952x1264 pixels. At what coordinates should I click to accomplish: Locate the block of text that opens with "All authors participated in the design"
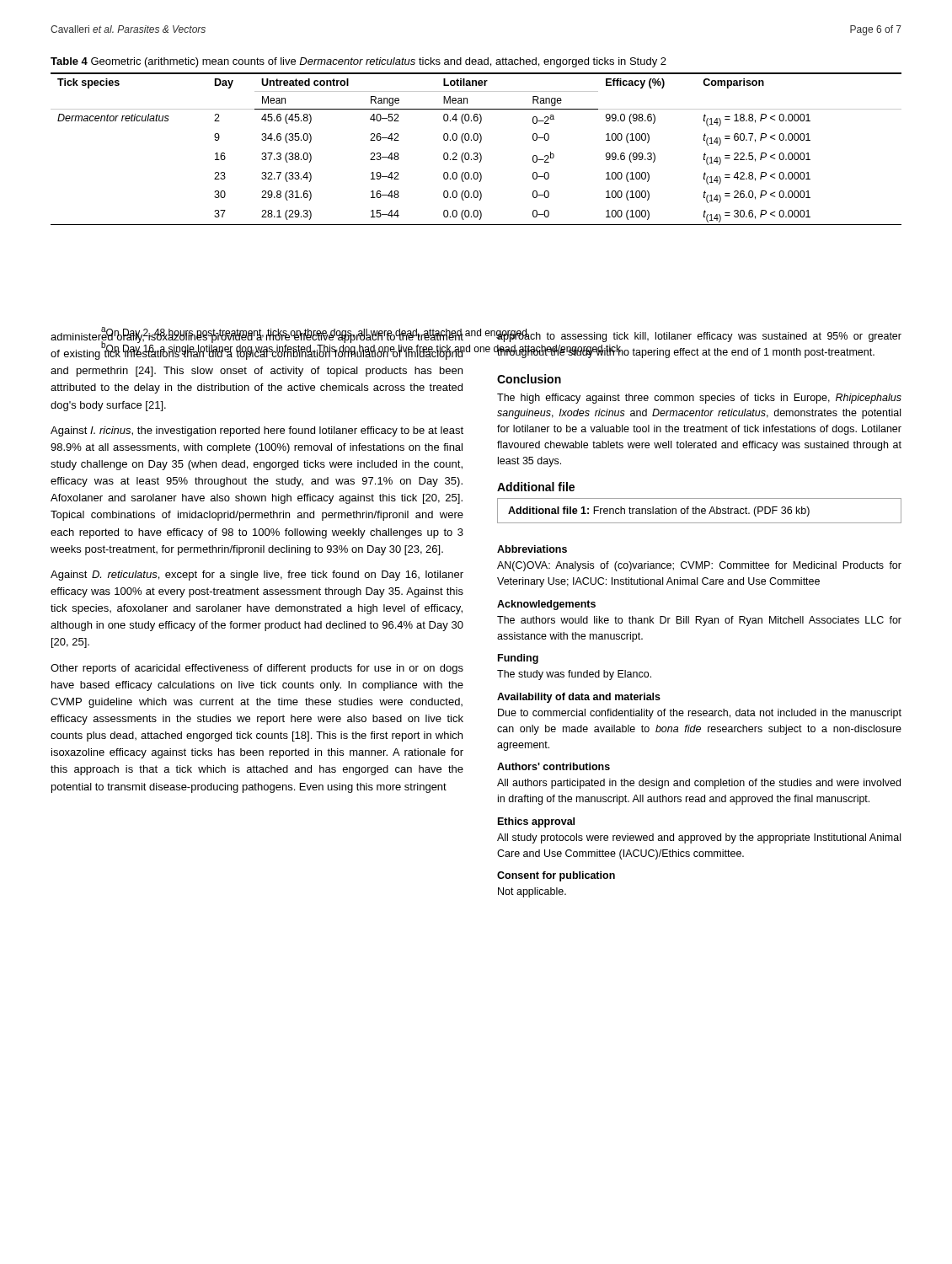pyautogui.click(x=699, y=791)
